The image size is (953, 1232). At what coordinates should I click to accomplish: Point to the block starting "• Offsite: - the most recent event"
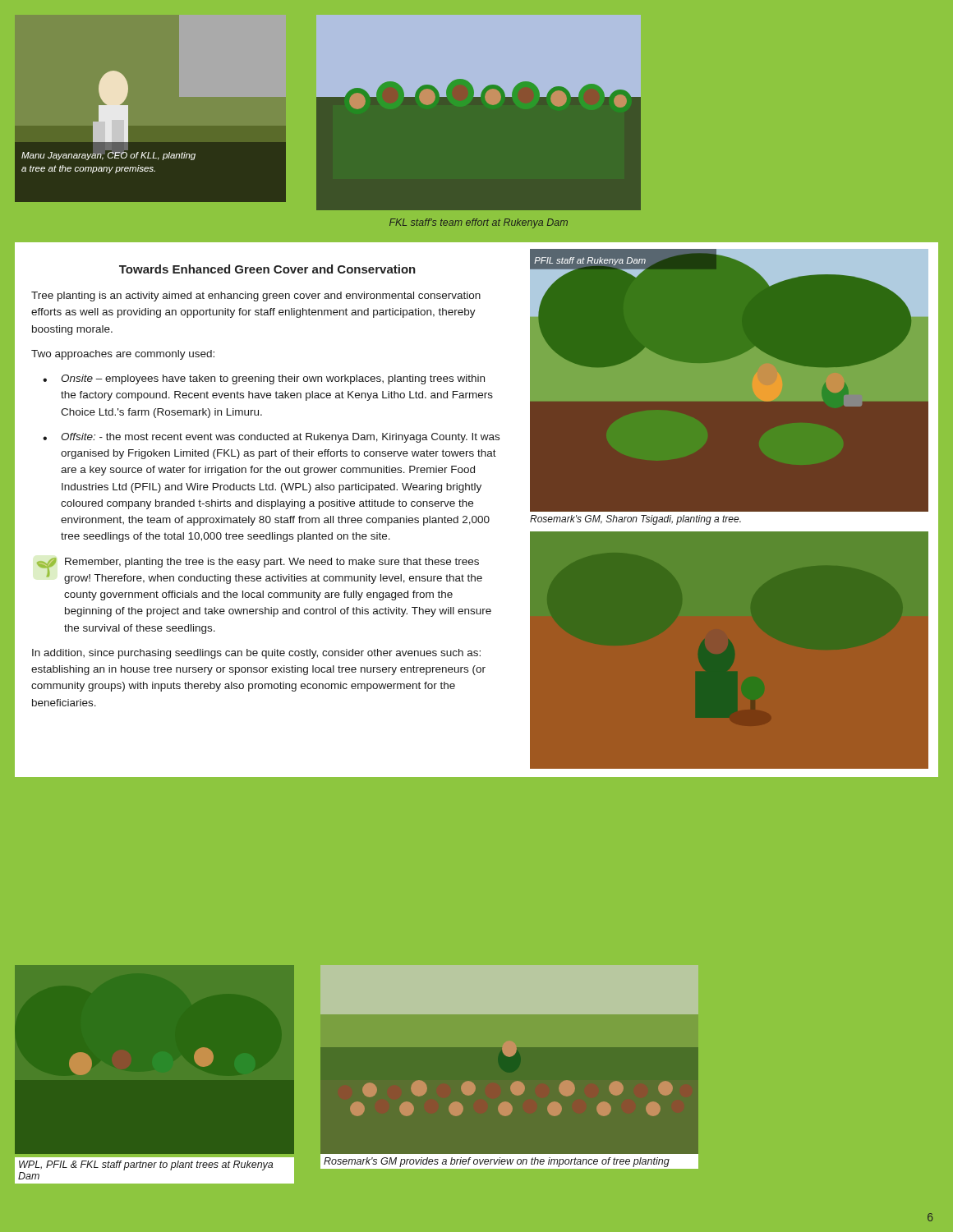point(273,487)
